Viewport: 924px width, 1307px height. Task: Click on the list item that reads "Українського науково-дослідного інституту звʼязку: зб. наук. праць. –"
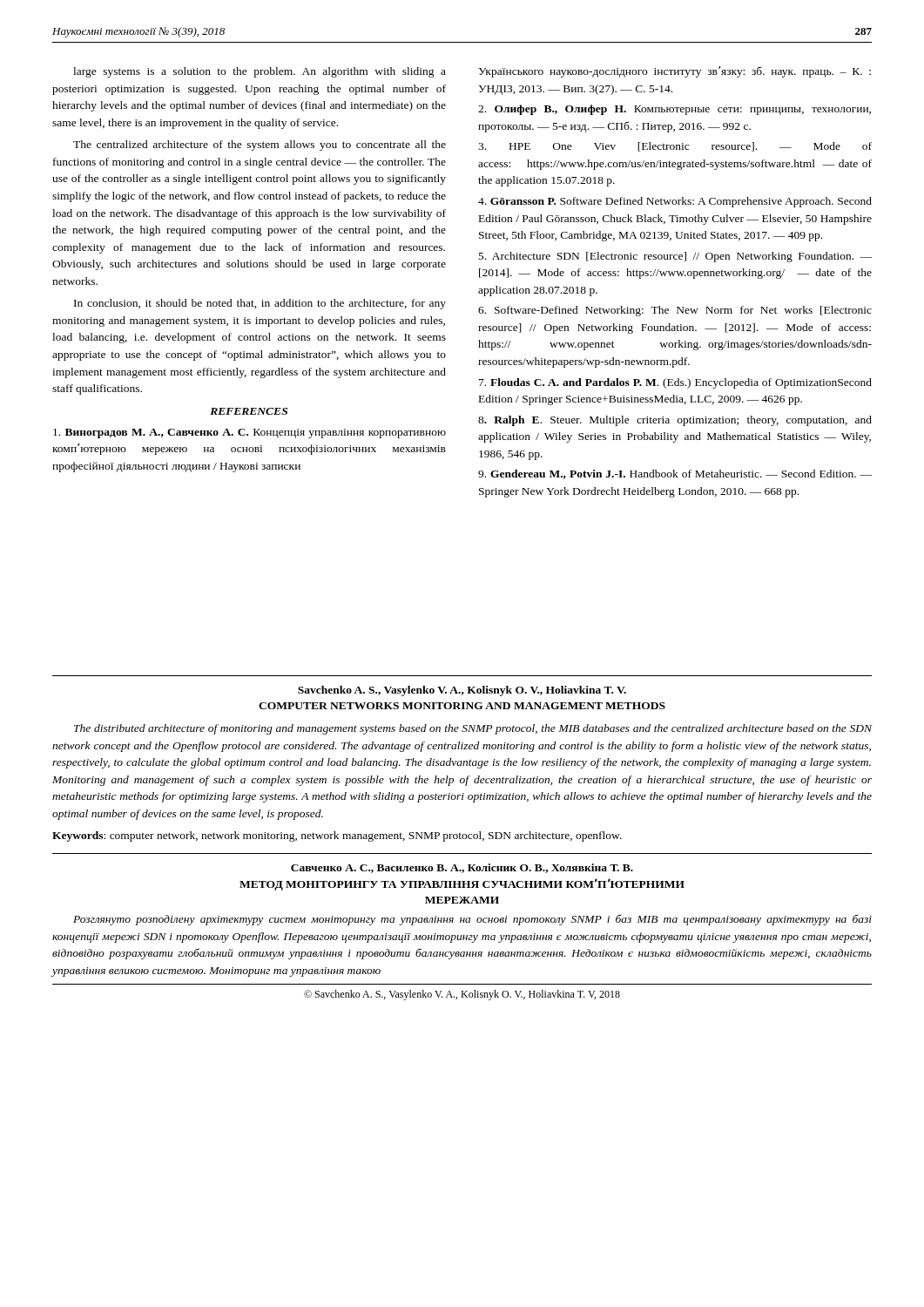coord(675,80)
